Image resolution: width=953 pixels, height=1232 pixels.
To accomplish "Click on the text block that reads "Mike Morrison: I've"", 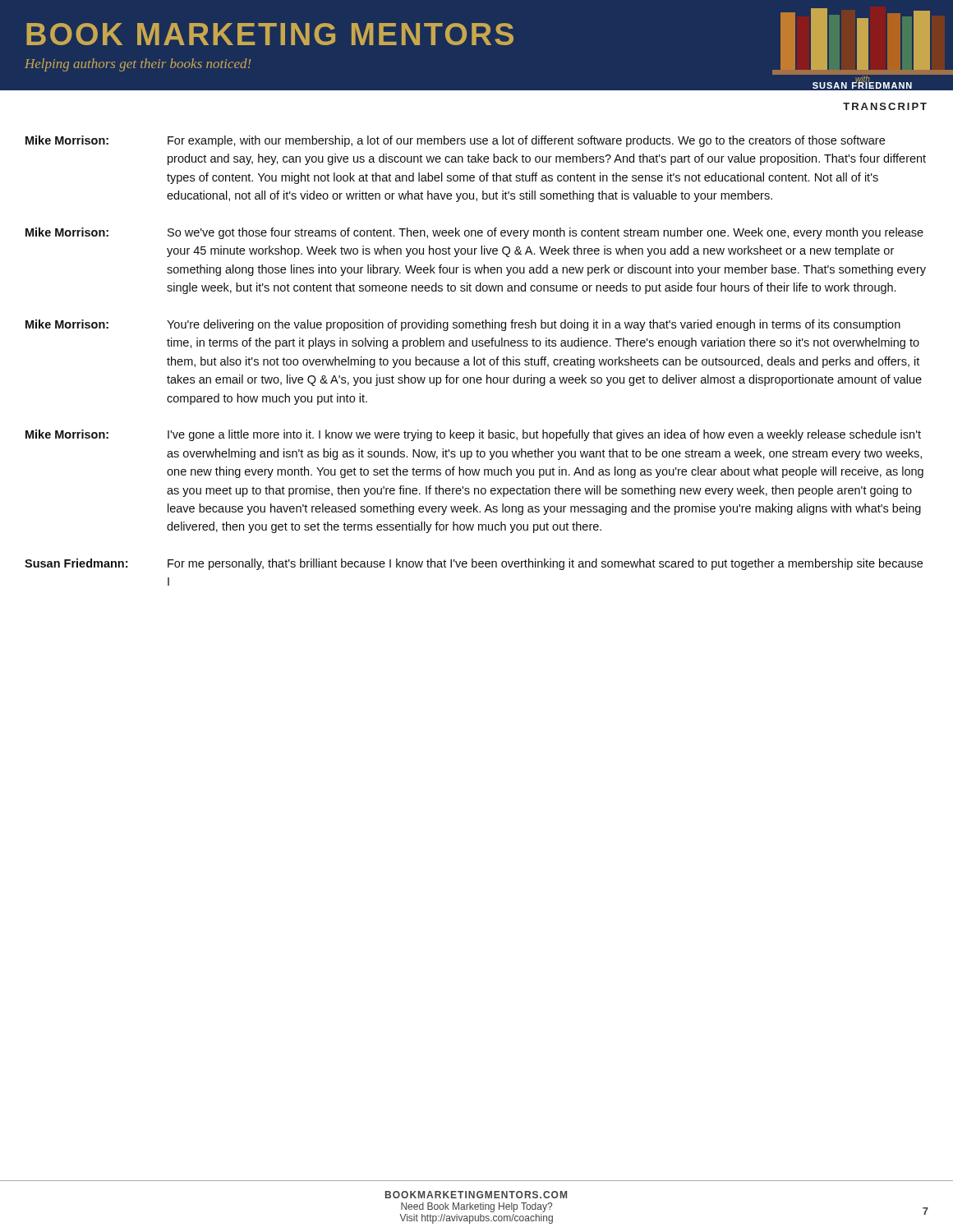I will point(476,481).
